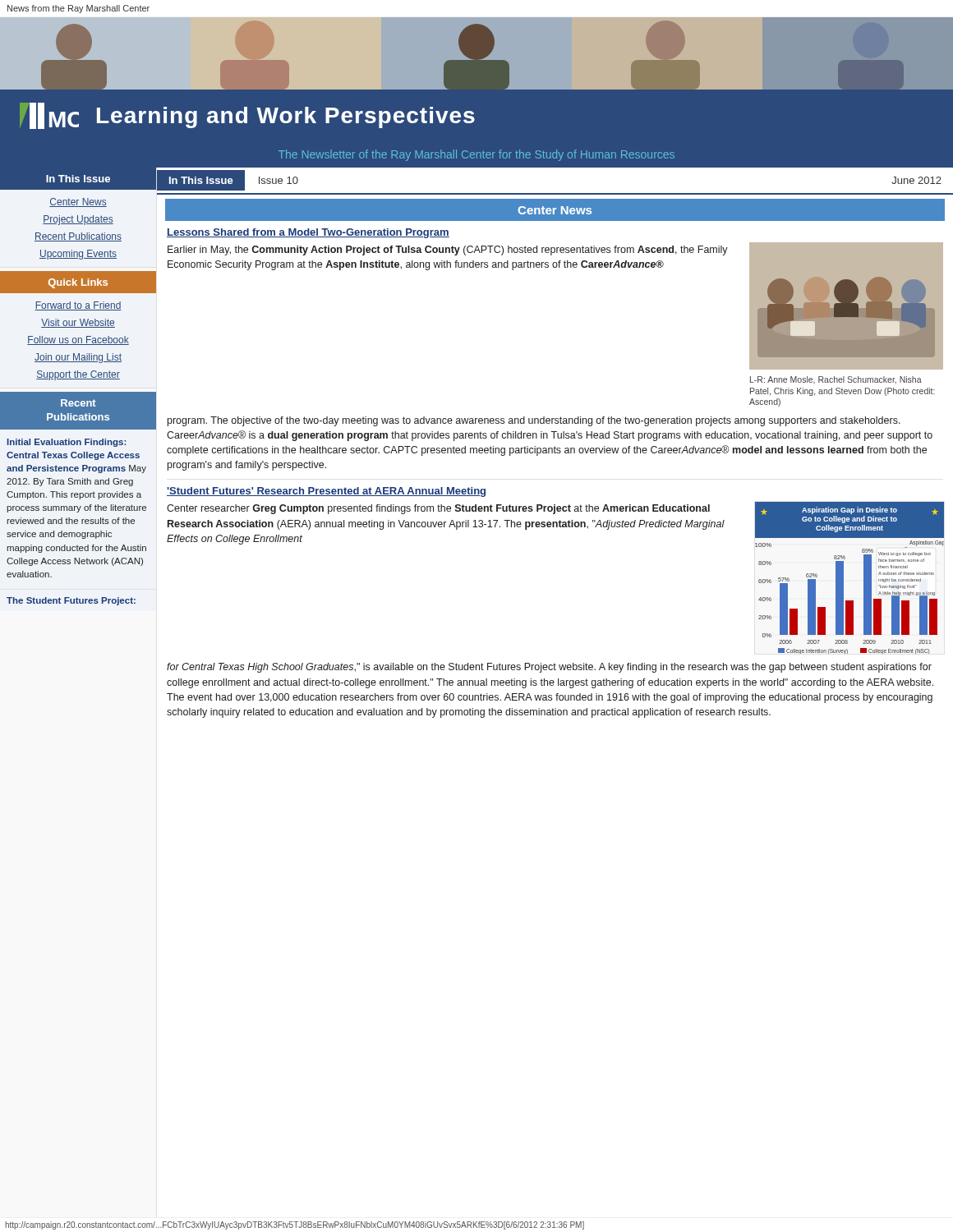Point to the block beginning "for Central Texas High School Graduates,""
Image resolution: width=953 pixels, height=1232 pixels.
(x=551, y=690)
